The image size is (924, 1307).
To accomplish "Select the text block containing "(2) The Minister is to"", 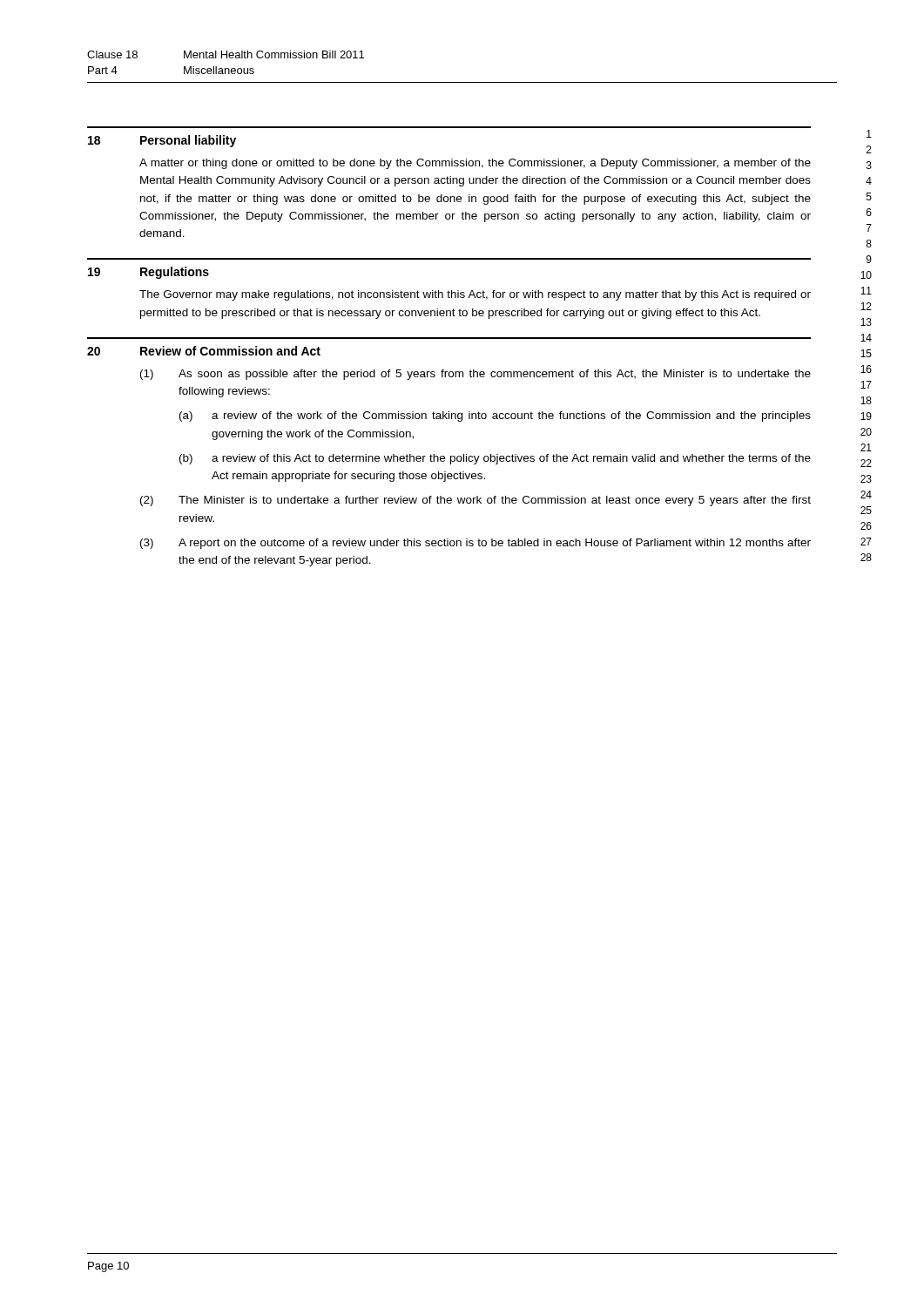I will point(475,509).
